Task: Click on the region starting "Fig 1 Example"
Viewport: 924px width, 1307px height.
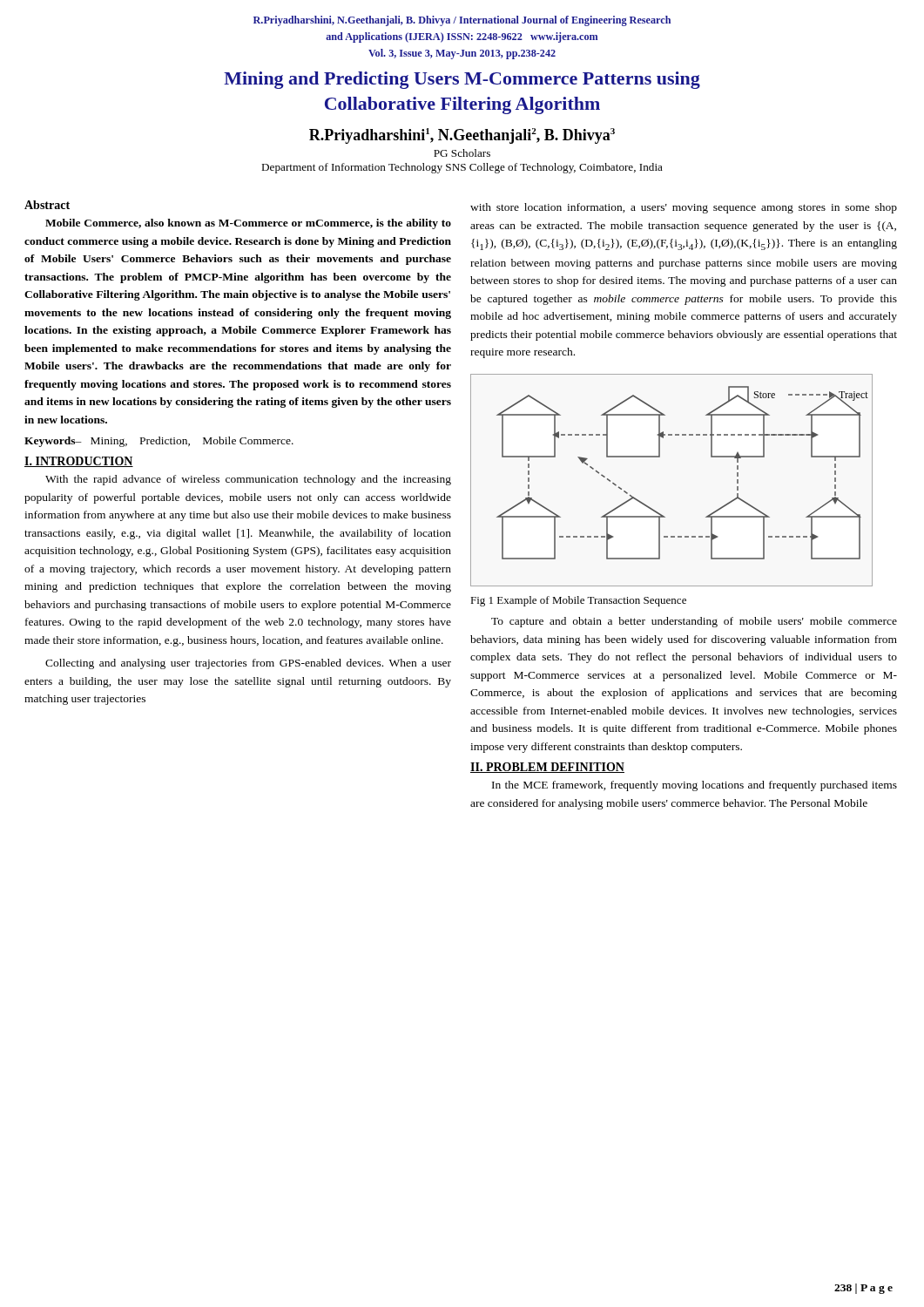Action: pos(578,600)
